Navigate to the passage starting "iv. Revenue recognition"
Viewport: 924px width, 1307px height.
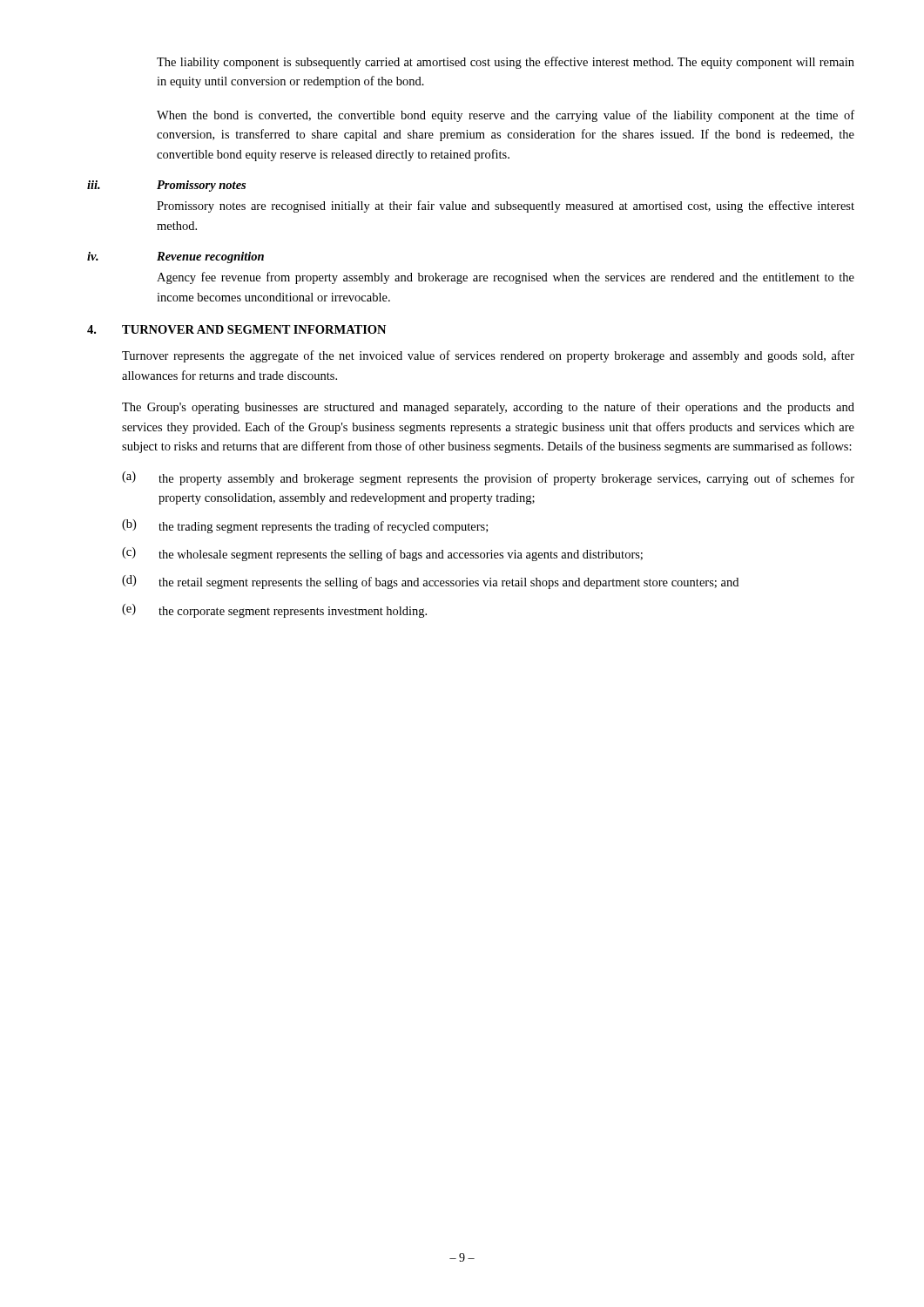(176, 257)
